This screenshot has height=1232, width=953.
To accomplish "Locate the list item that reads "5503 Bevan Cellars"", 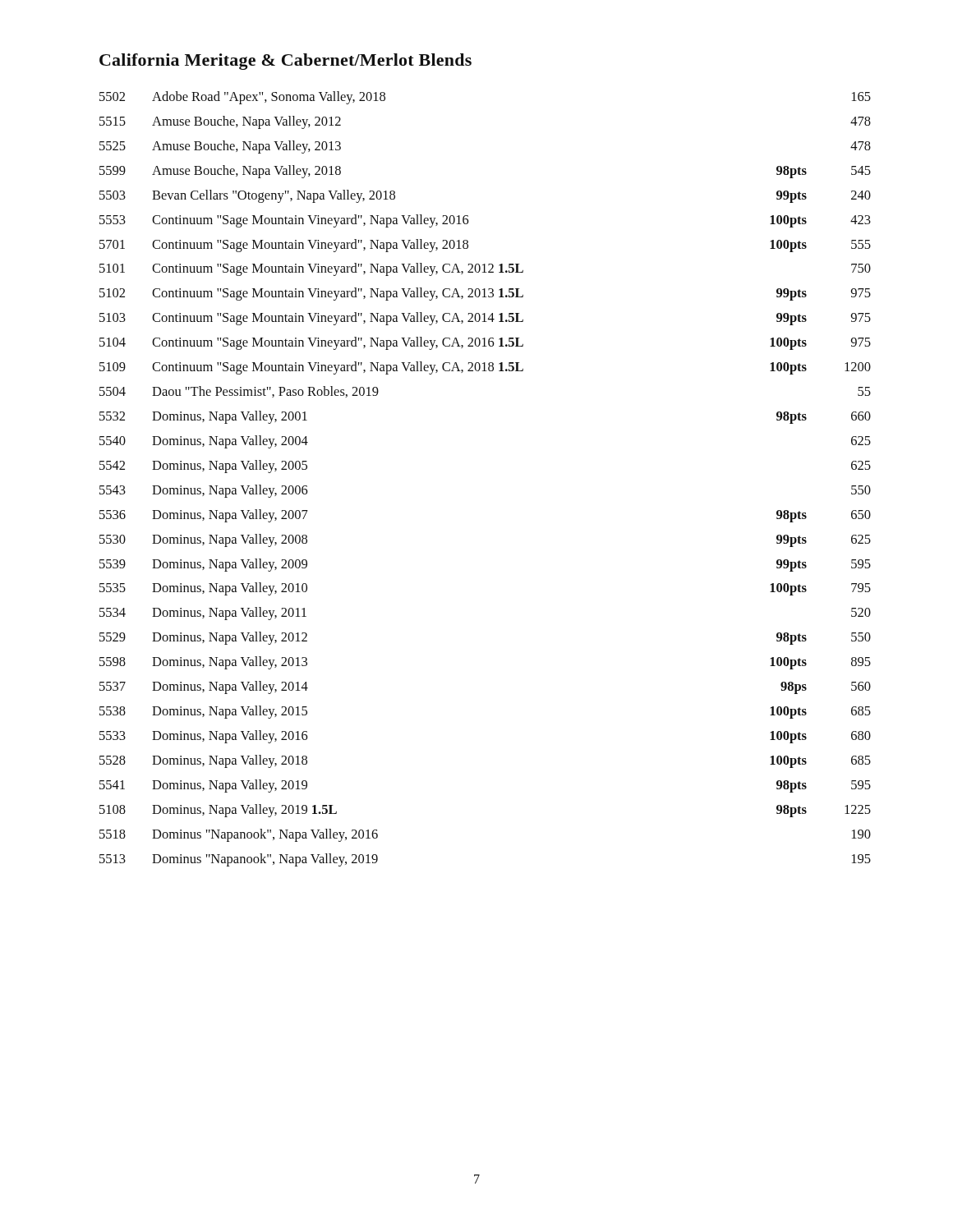I will click(x=114, y=196).
